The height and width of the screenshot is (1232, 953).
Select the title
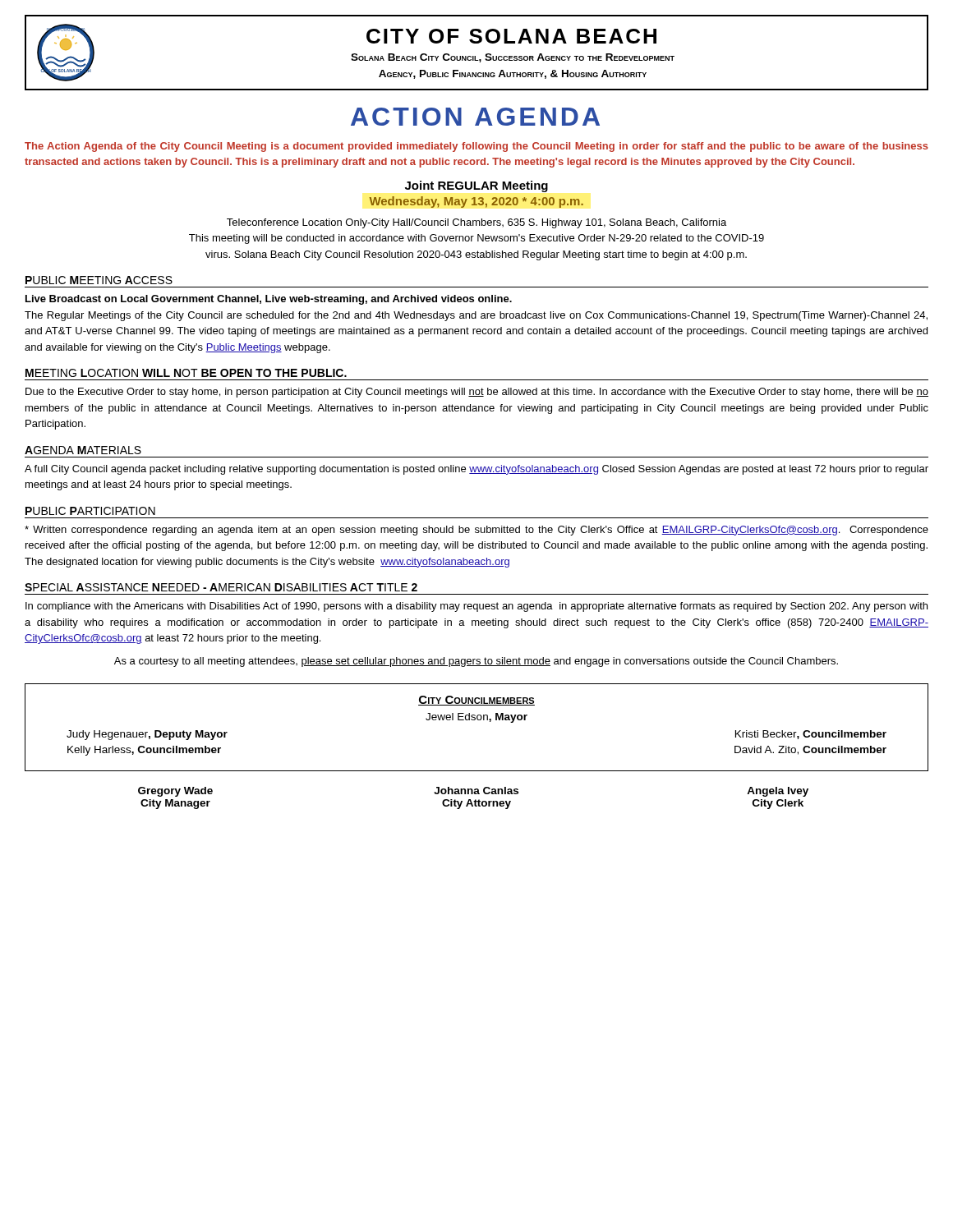point(476,117)
